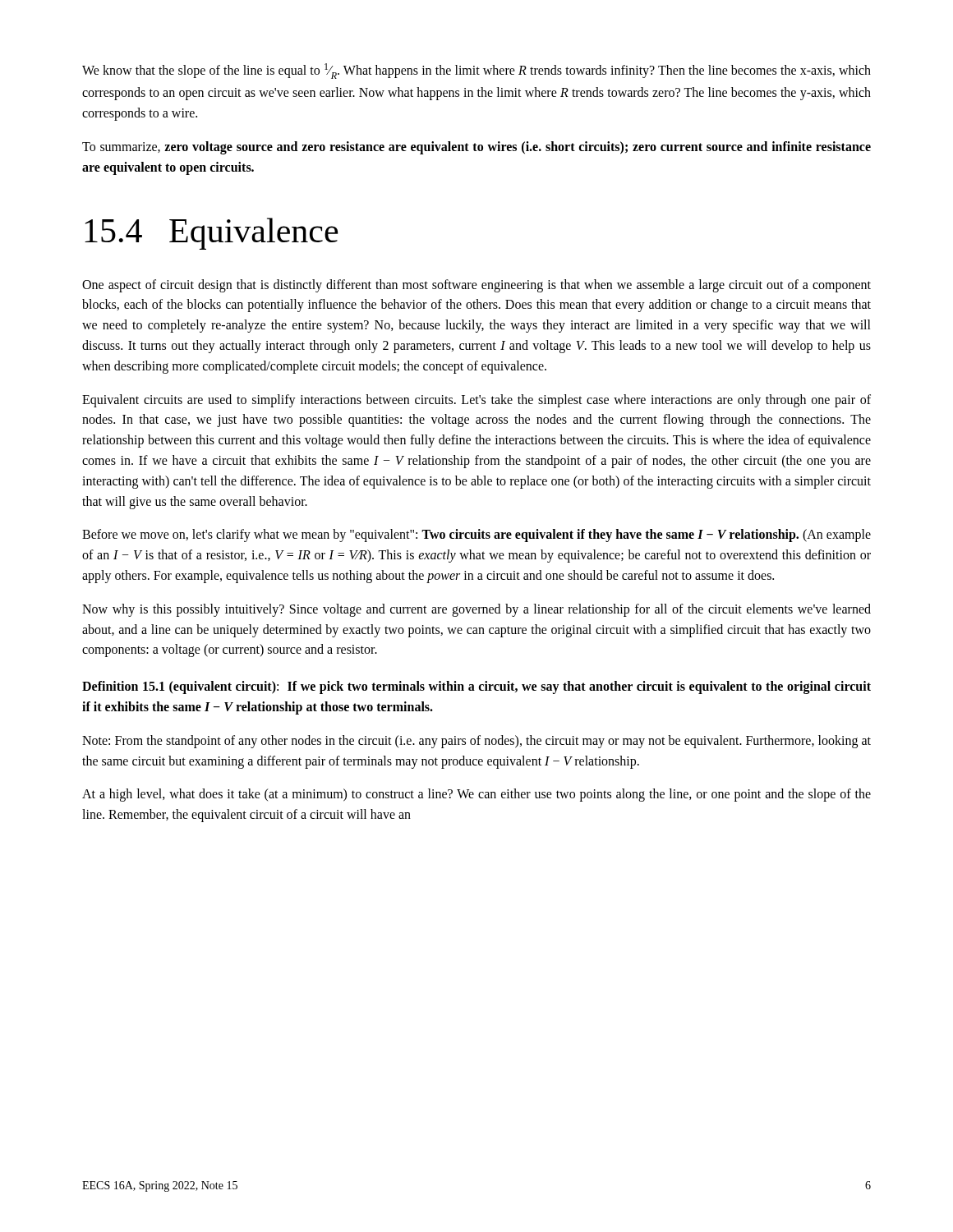
Task: Find the block starting "Before we move on, let's clarify"
Action: pos(476,555)
